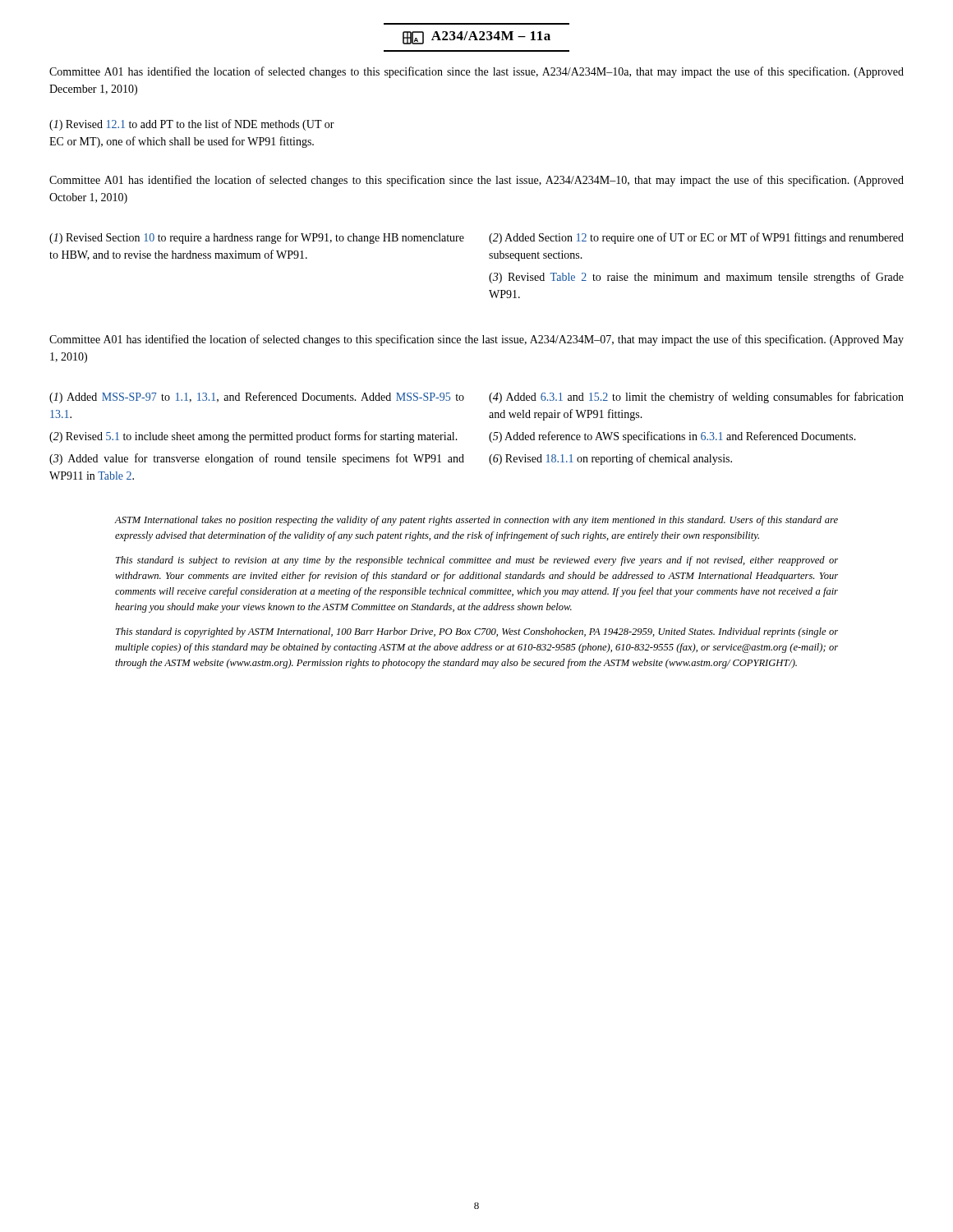Navigate to the text block starting "(3) Revised Table 2 to raise the"
The width and height of the screenshot is (953, 1232).
point(696,286)
